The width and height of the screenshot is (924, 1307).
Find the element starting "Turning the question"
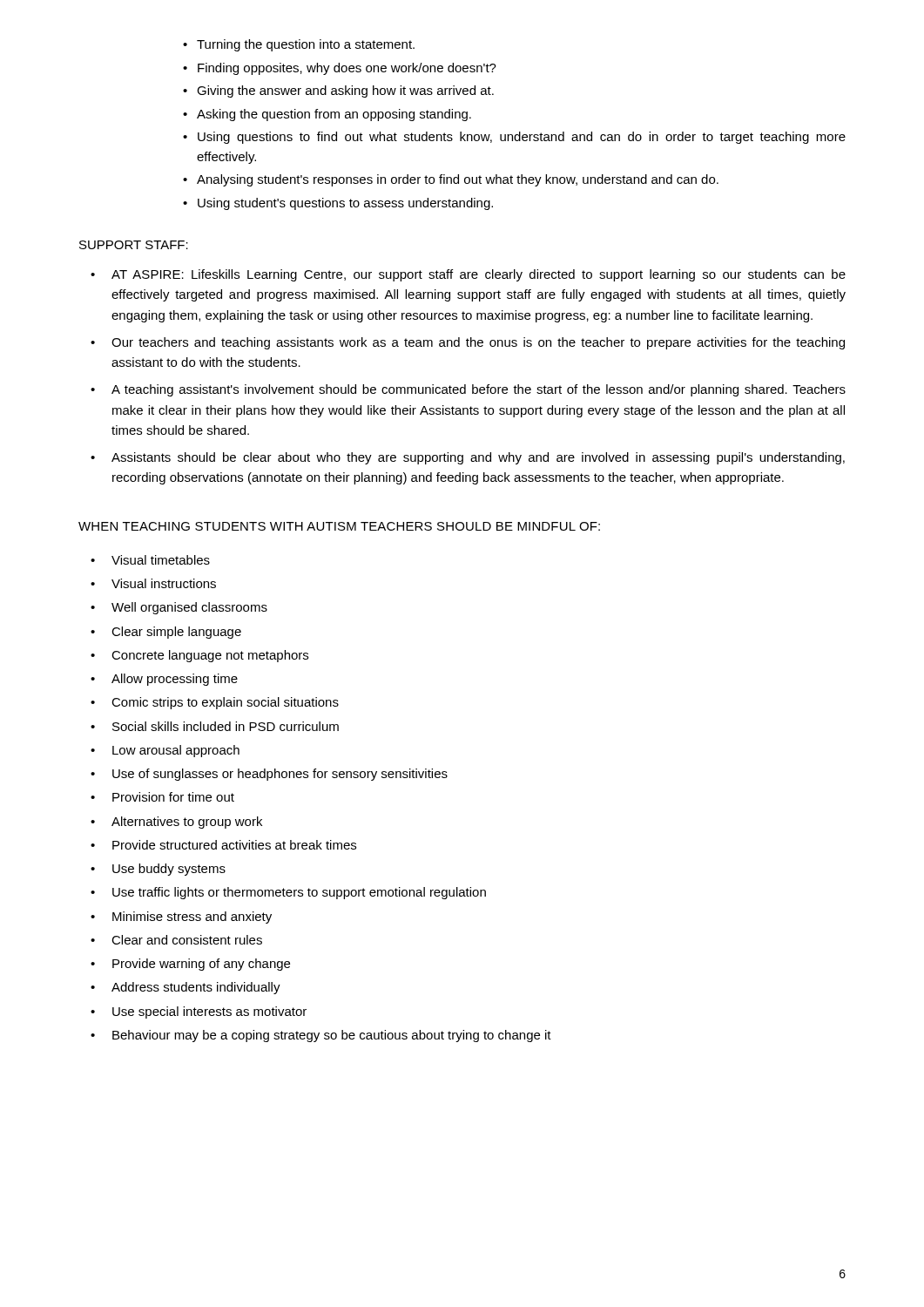[299, 45]
